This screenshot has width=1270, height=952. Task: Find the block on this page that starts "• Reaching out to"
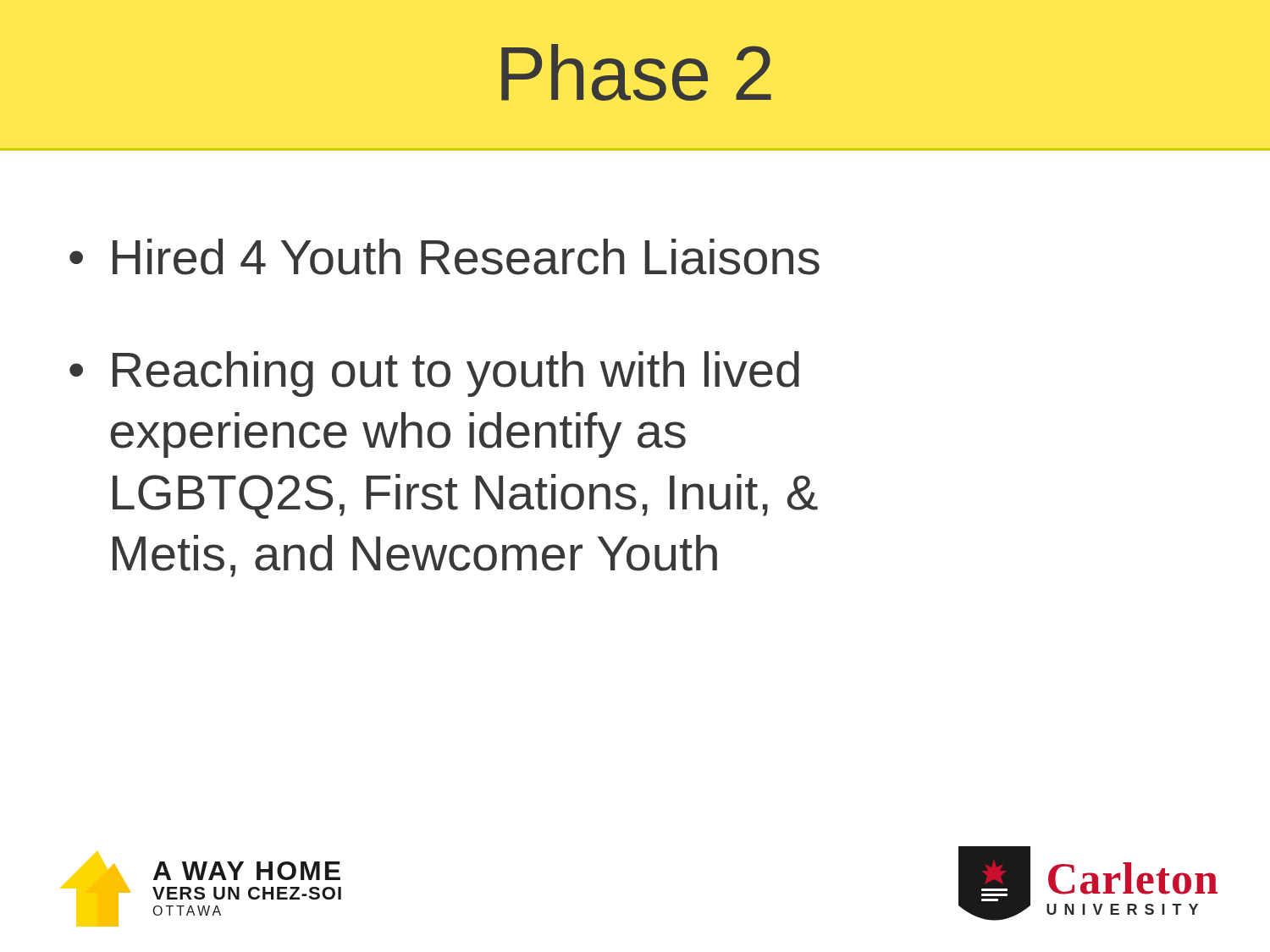tap(443, 462)
